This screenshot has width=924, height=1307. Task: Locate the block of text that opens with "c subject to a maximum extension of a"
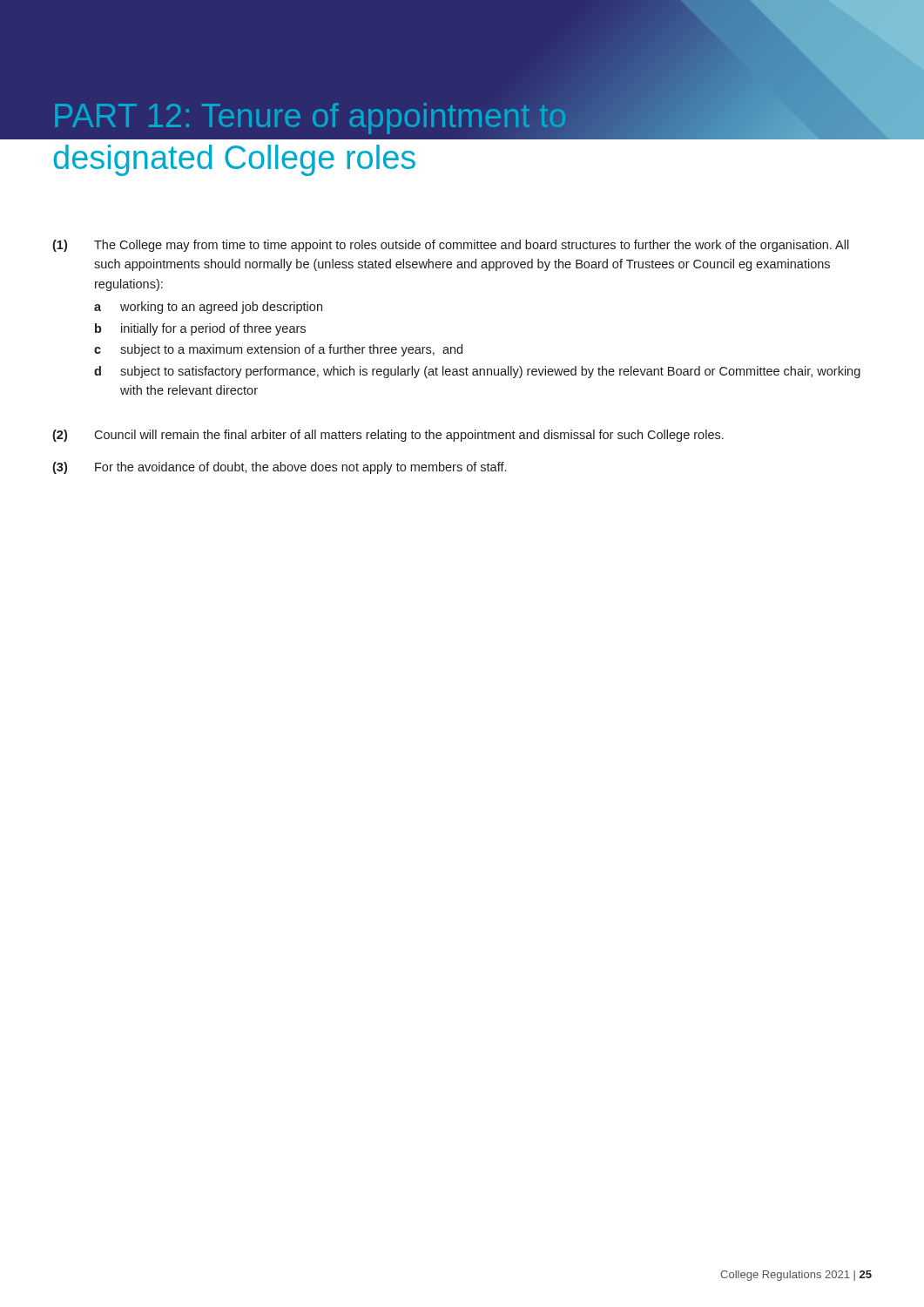click(x=278, y=350)
